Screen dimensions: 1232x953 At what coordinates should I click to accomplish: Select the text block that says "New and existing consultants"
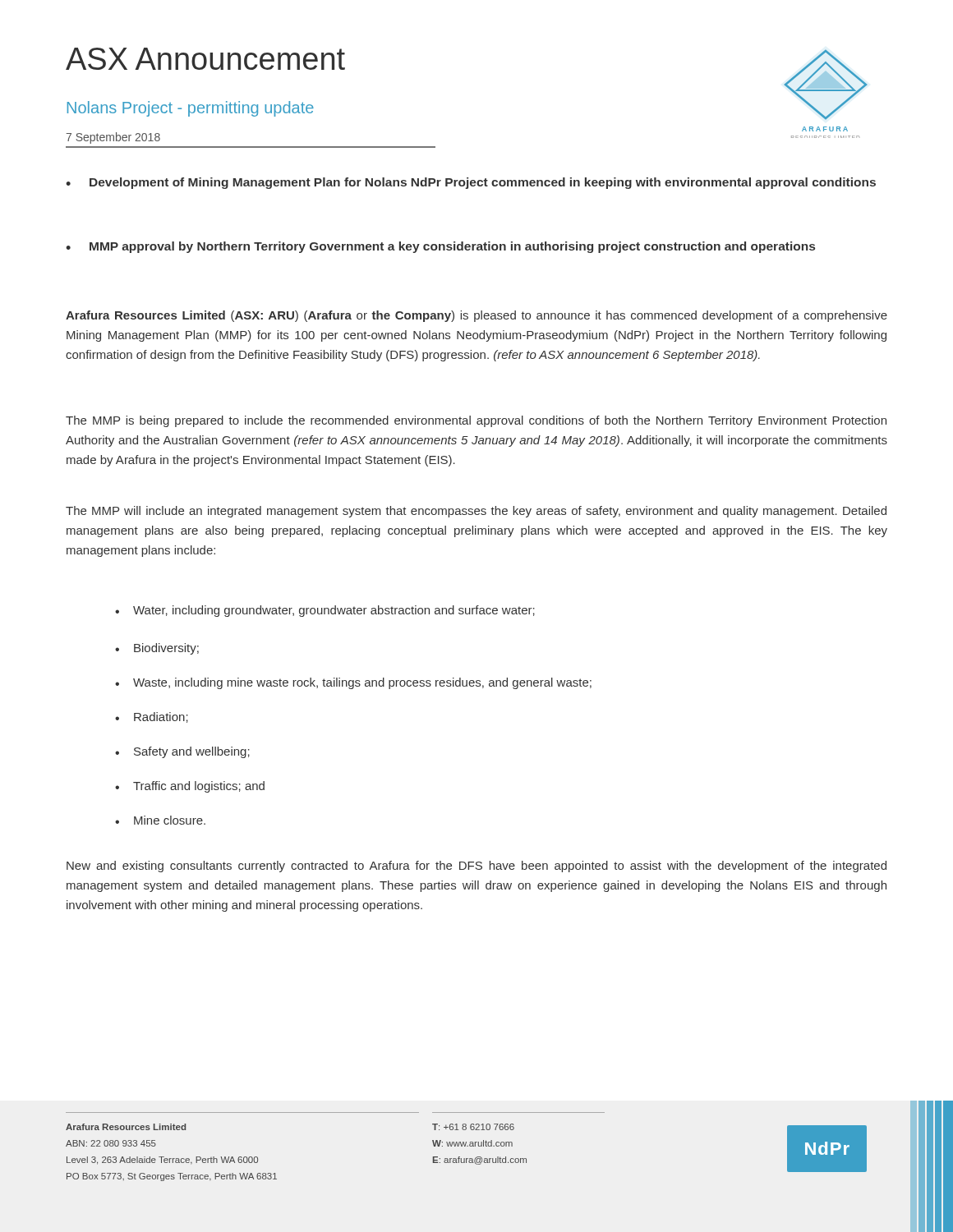[476, 885]
